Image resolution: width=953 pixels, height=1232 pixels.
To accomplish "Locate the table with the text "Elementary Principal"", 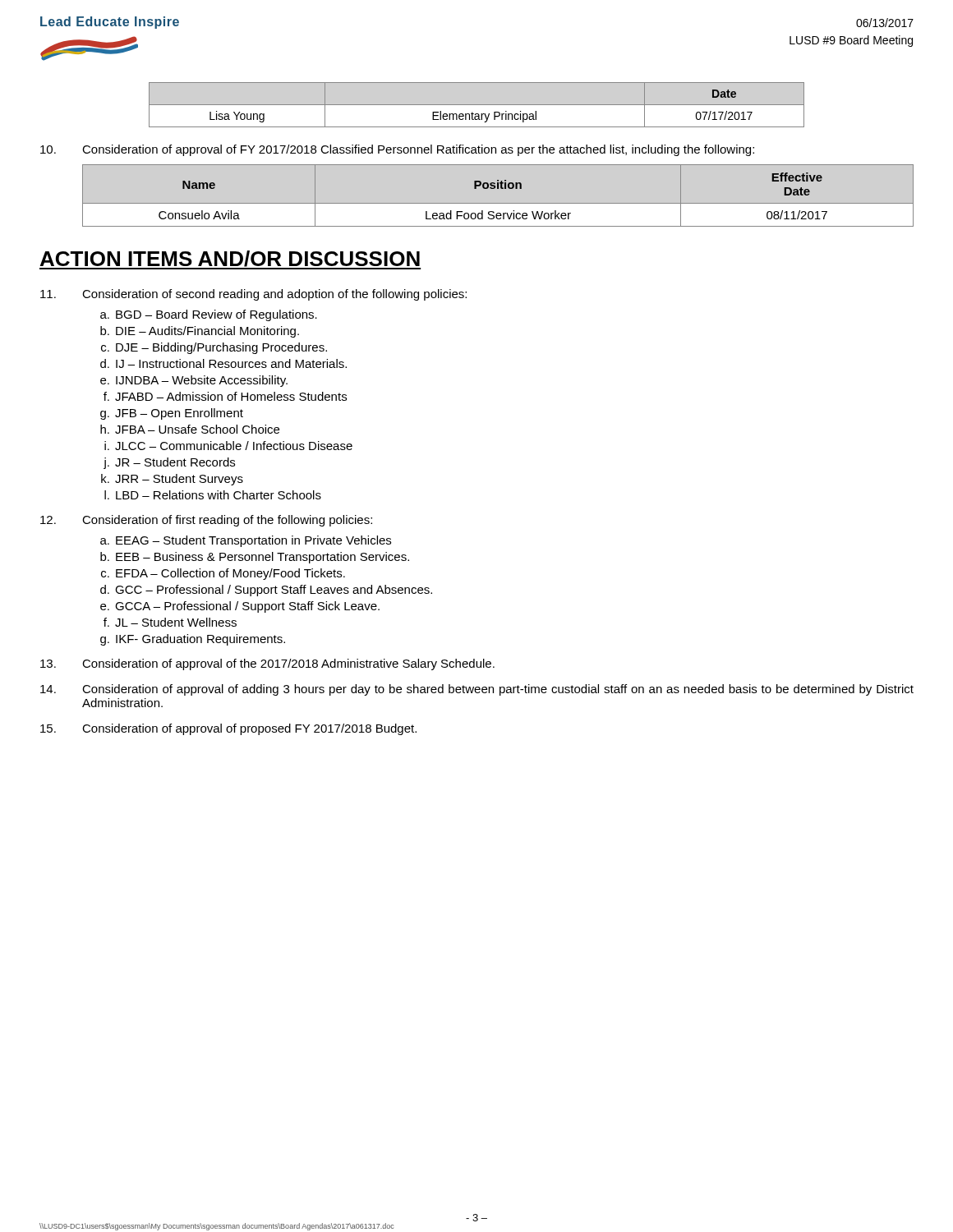I will coord(476,105).
